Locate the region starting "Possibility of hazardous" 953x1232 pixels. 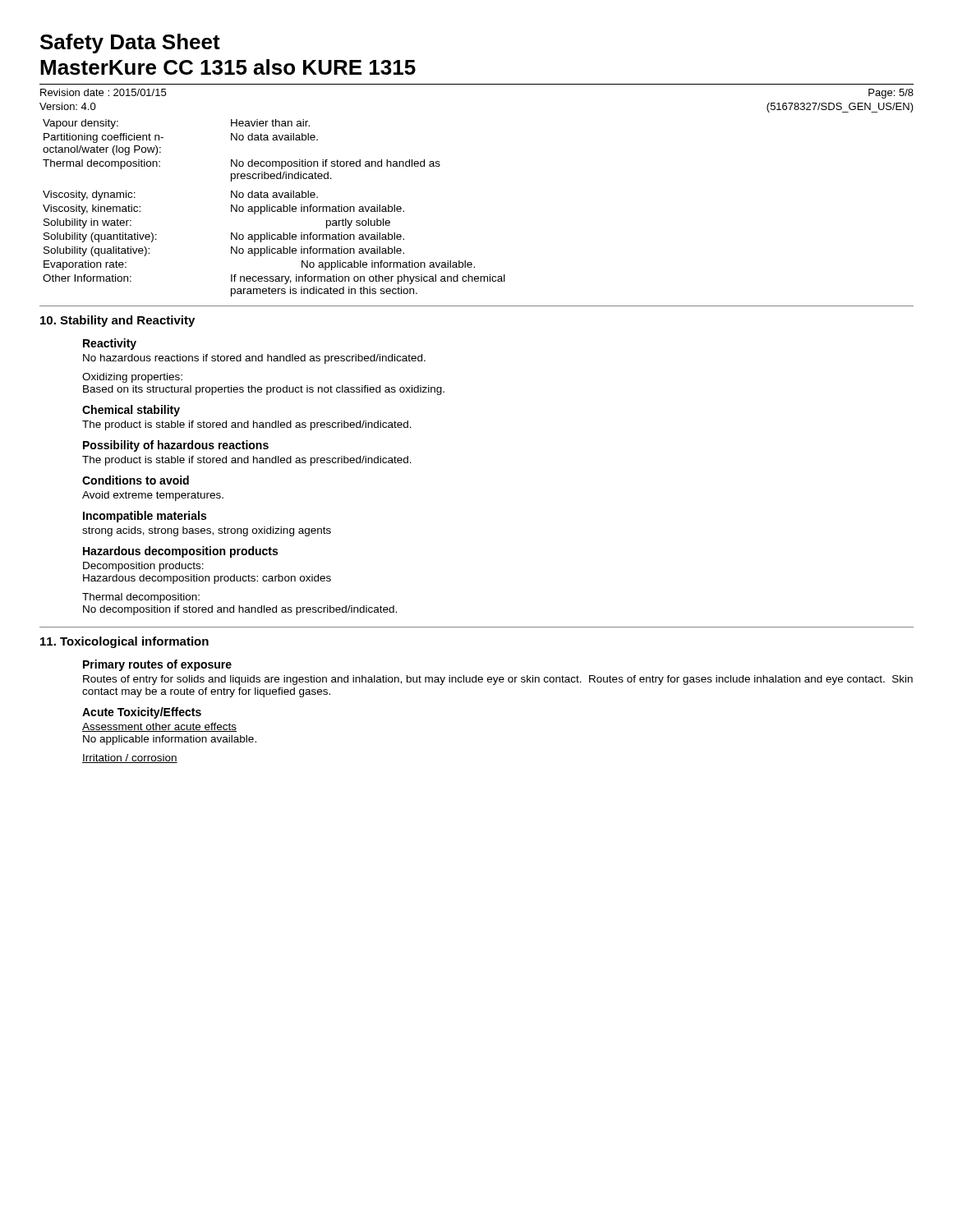pos(176,446)
